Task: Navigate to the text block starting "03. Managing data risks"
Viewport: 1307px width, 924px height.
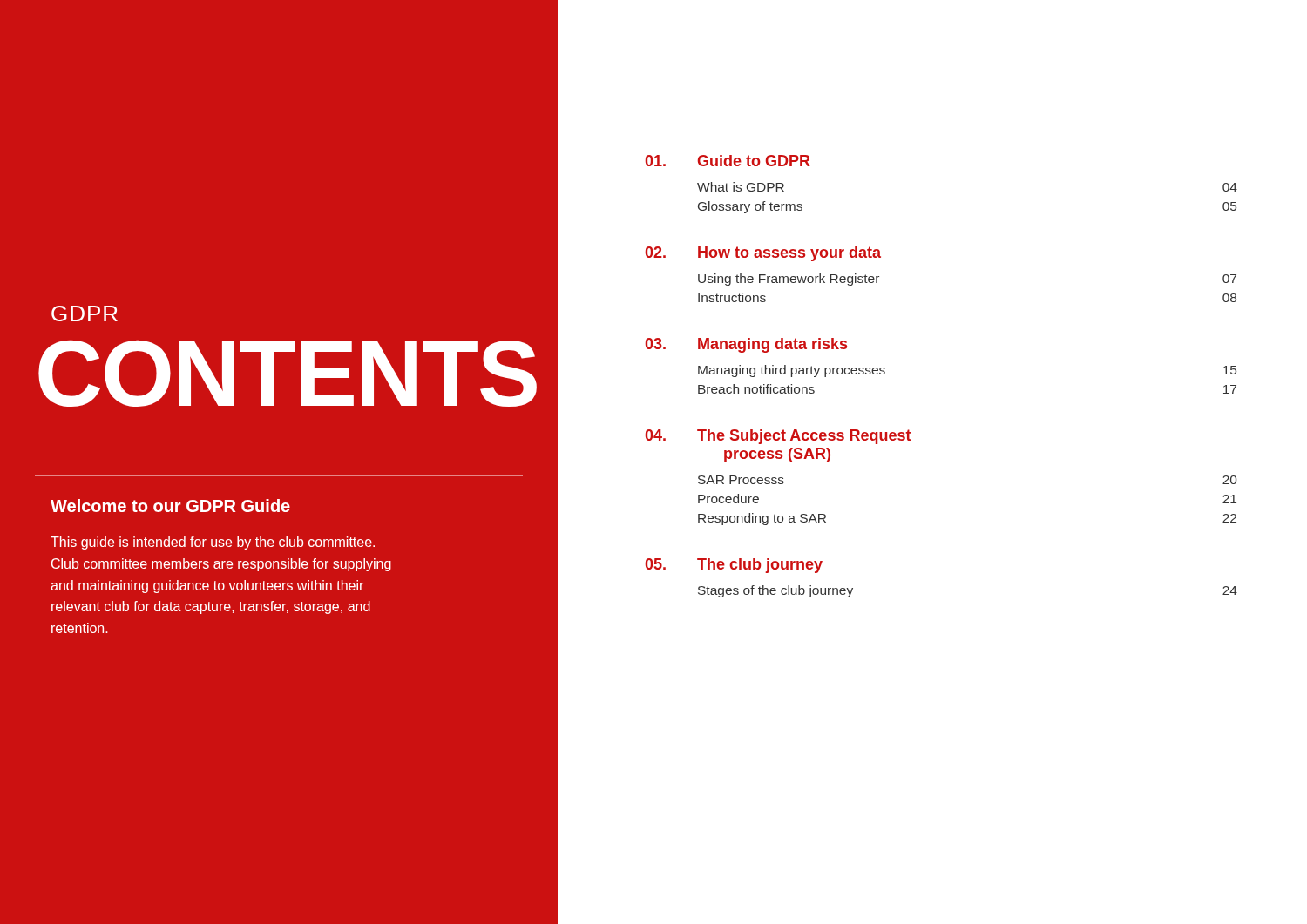Action: click(746, 344)
